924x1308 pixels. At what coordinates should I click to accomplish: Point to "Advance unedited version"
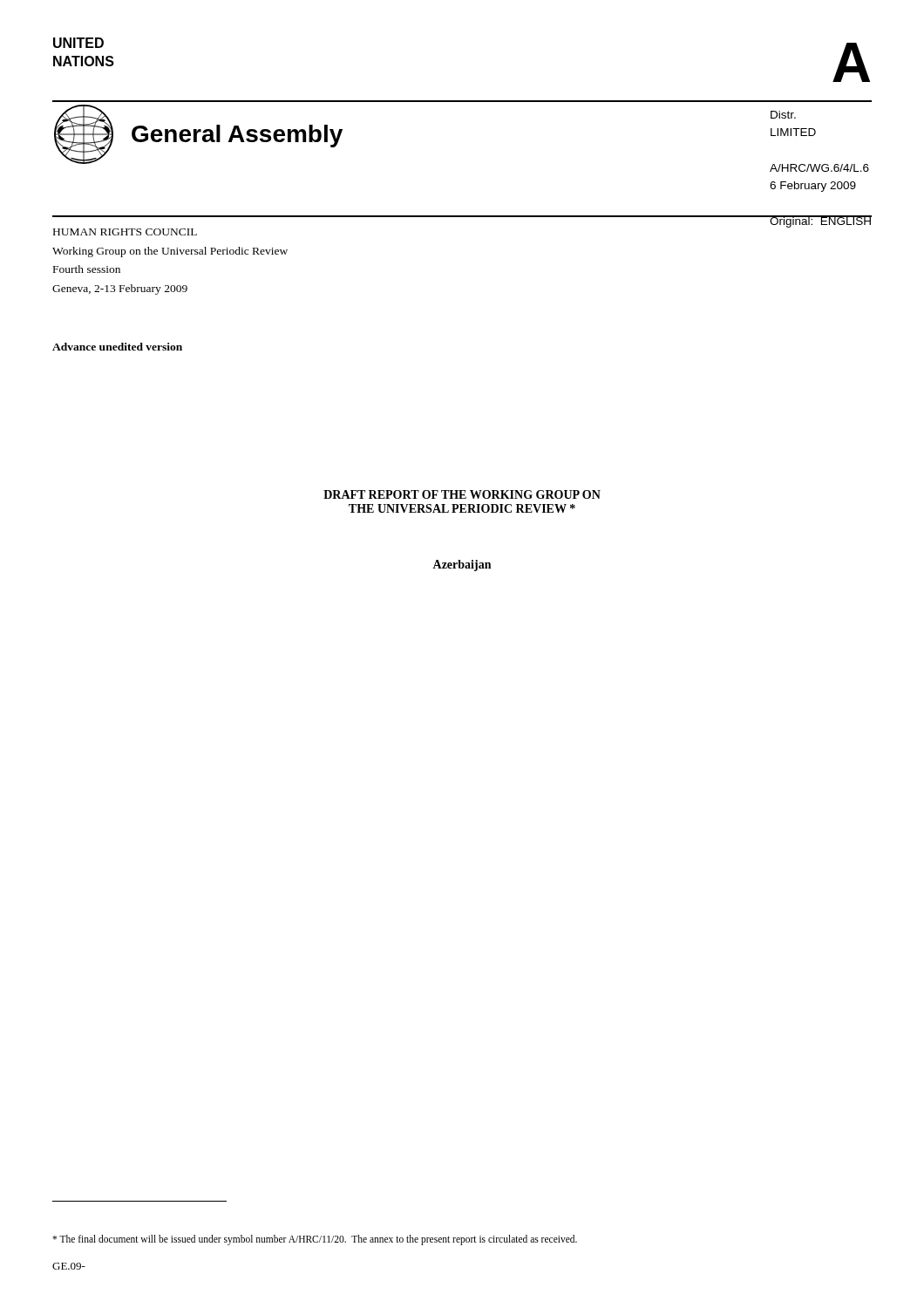pos(117,347)
